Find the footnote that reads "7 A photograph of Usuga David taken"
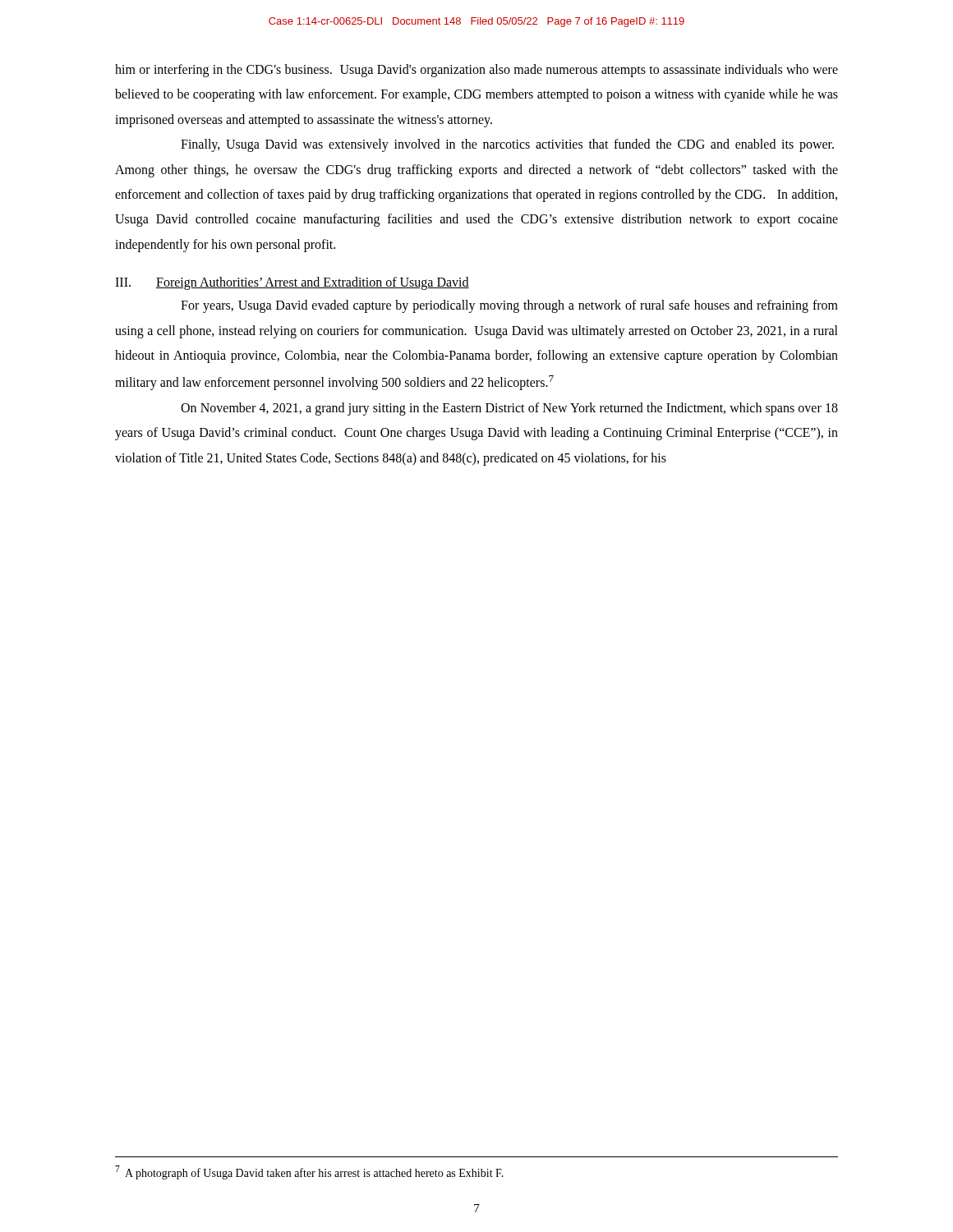The width and height of the screenshot is (953, 1232). point(309,1171)
